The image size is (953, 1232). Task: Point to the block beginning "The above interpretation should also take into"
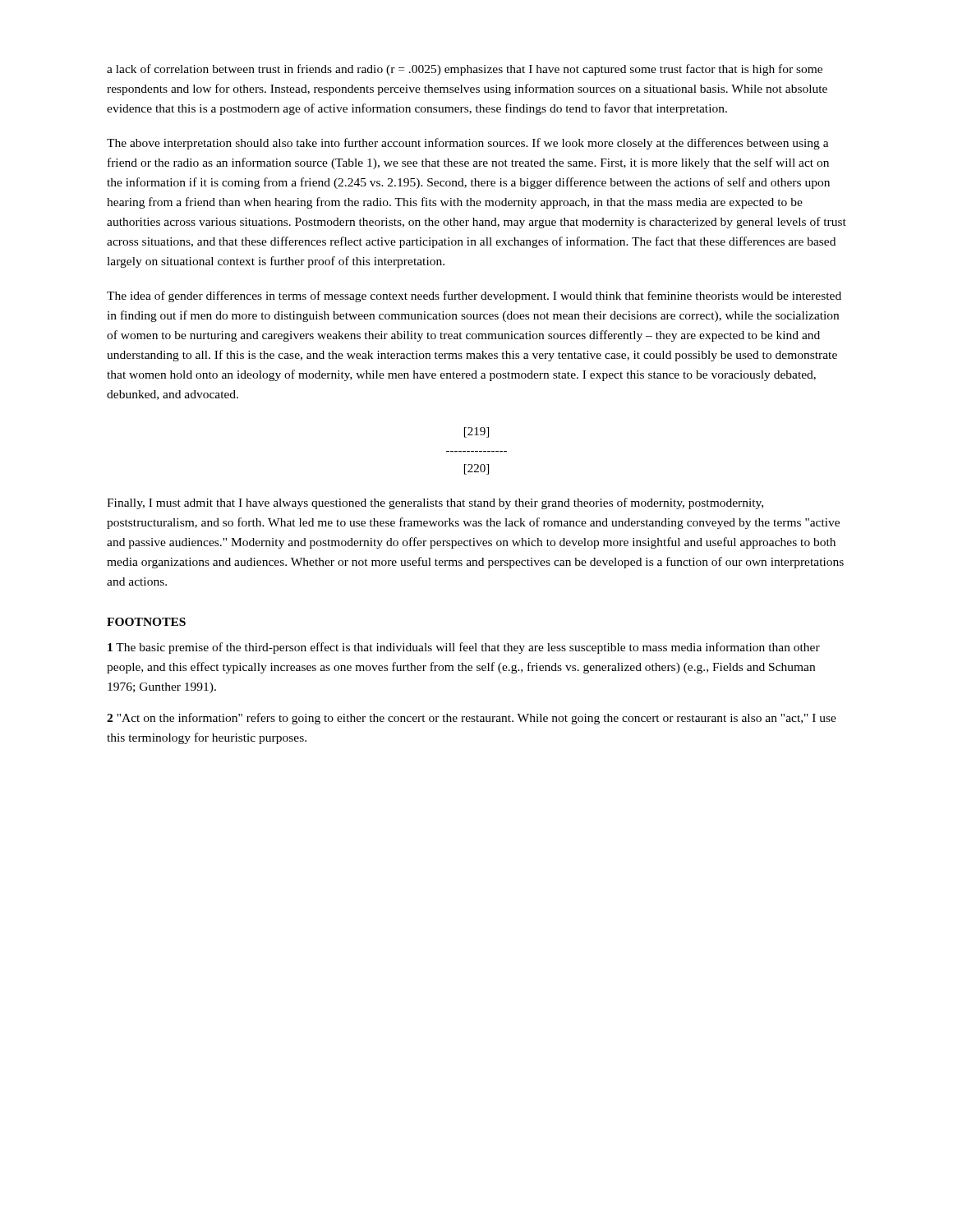[x=476, y=202]
